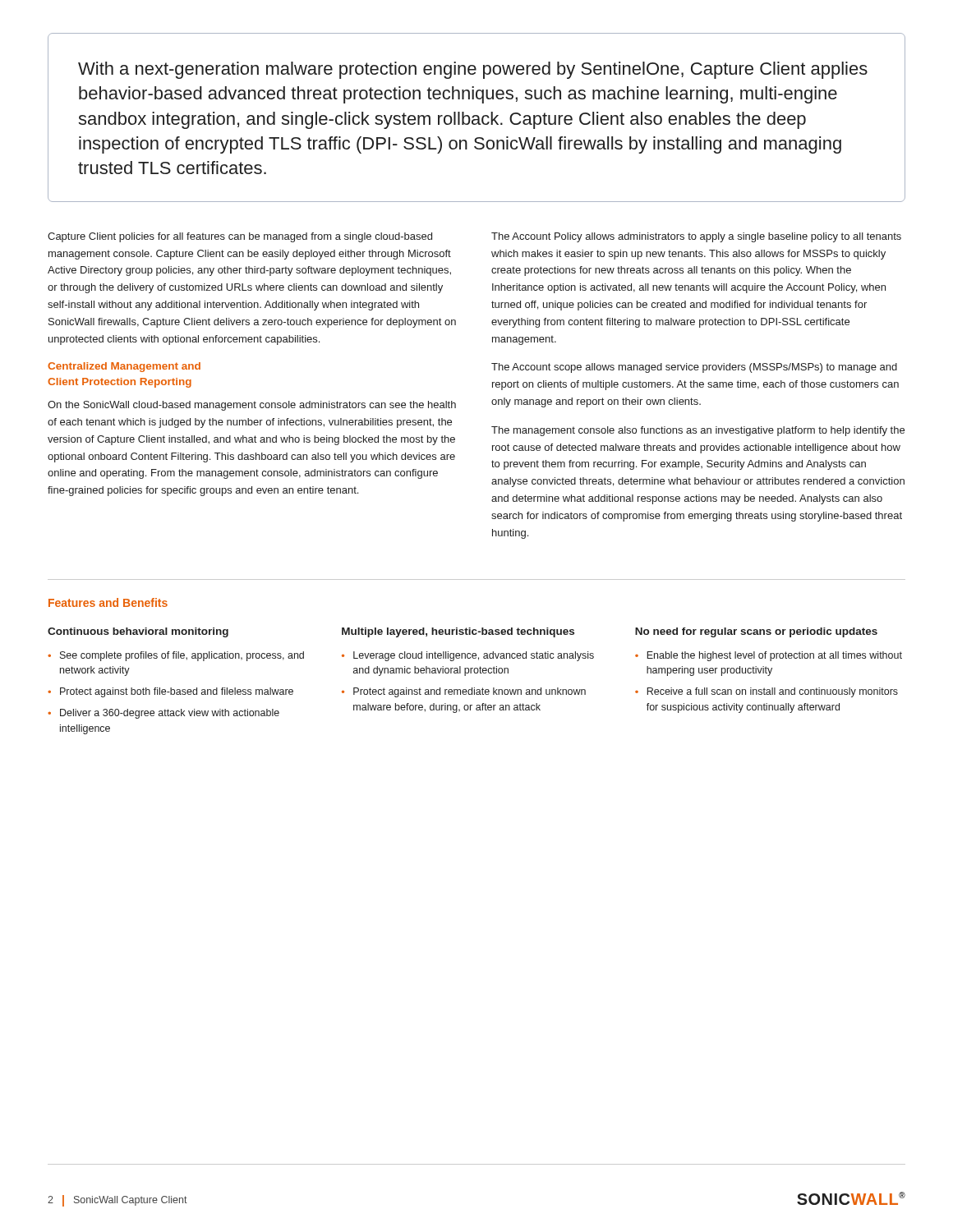Image resolution: width=953 pixels, height=1232 pixels.
Task: Find the text block containing "With a next-generation"
Action: 476,119
